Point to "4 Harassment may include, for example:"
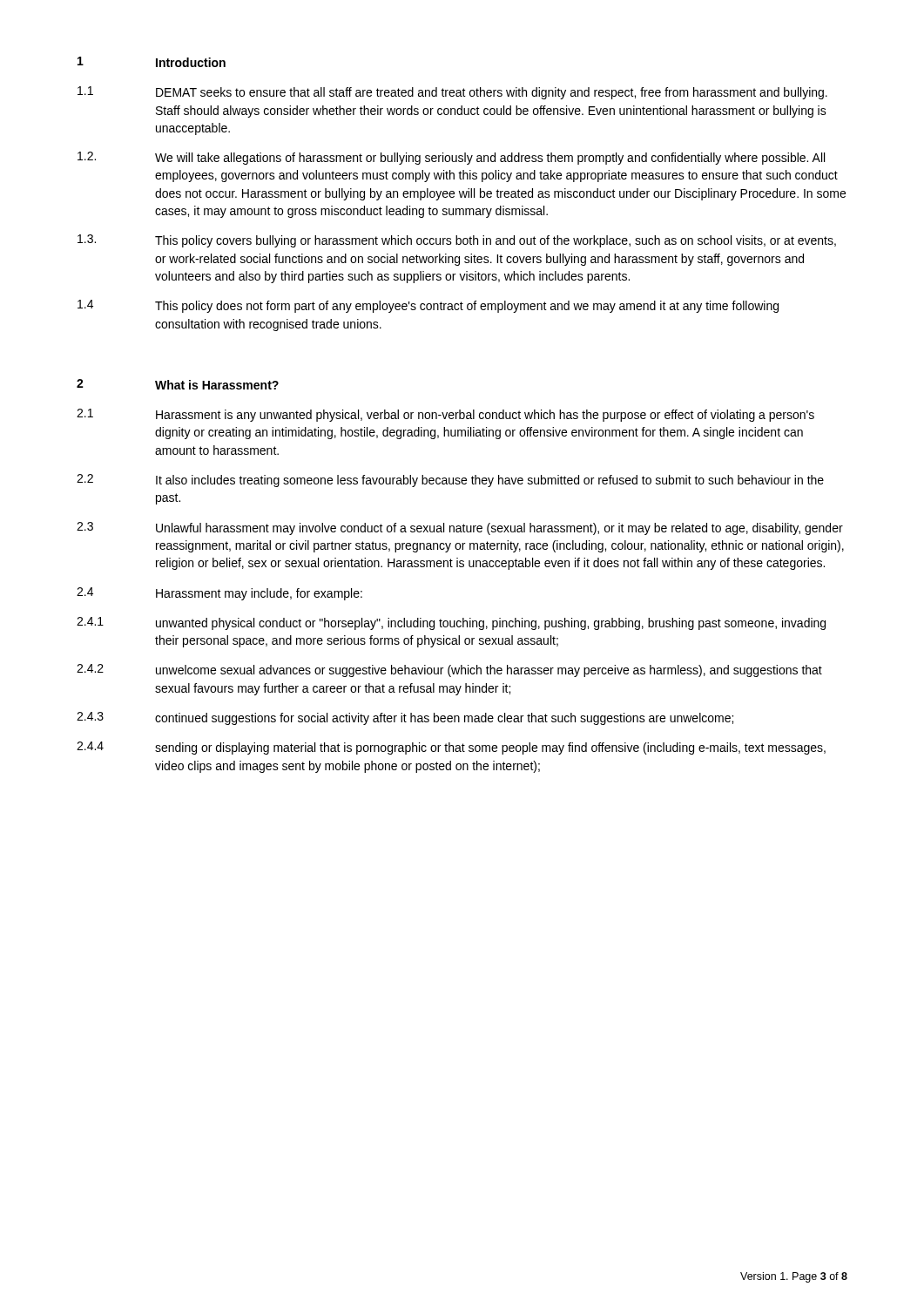This screenshot has height=1307, width=924. pyautogui.click(x=219, y=594)
